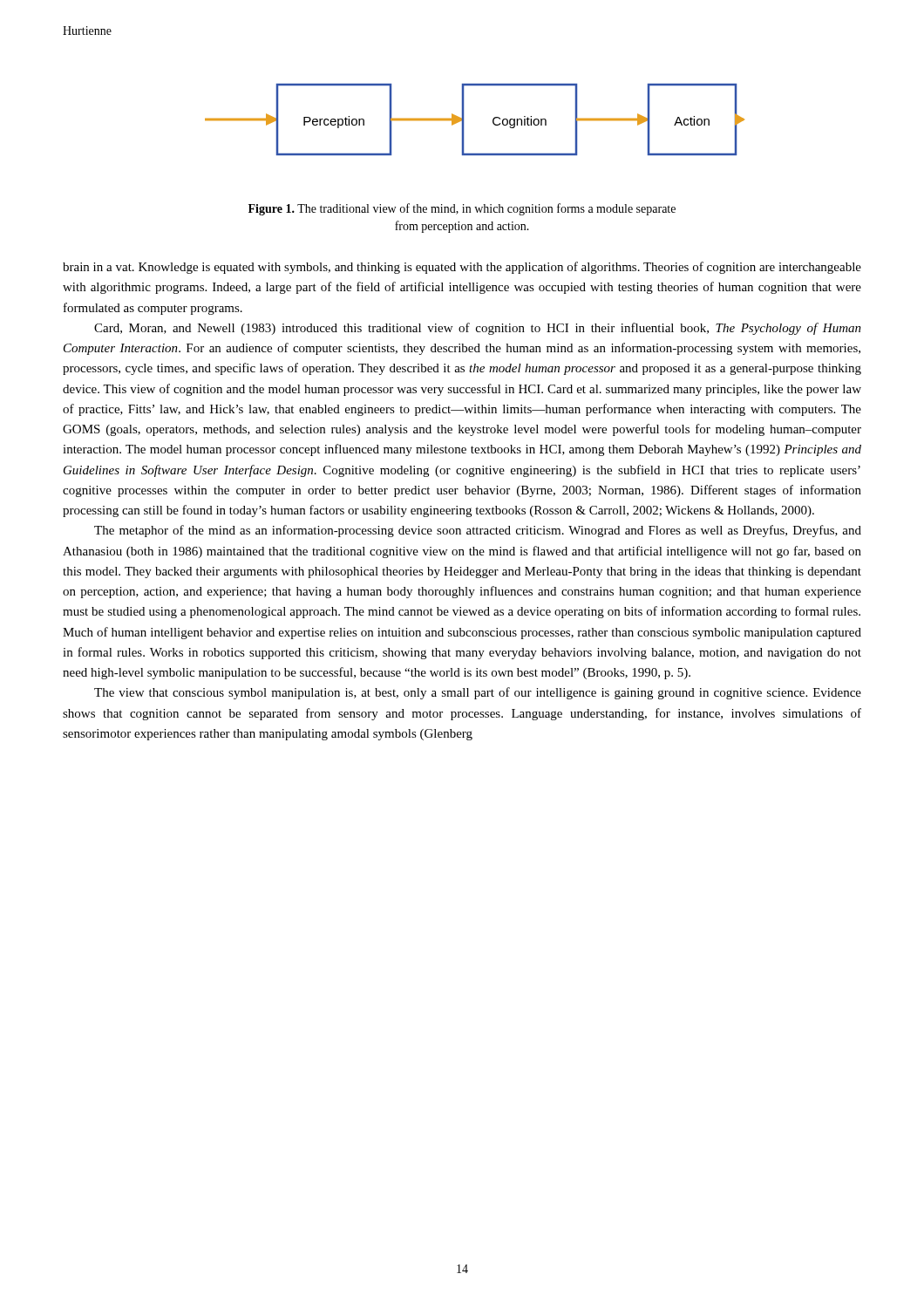924x1308 pixels.
Task: Navigate to the region starting "Figure 1. The traditional view of the"
Action: (462, 217)
